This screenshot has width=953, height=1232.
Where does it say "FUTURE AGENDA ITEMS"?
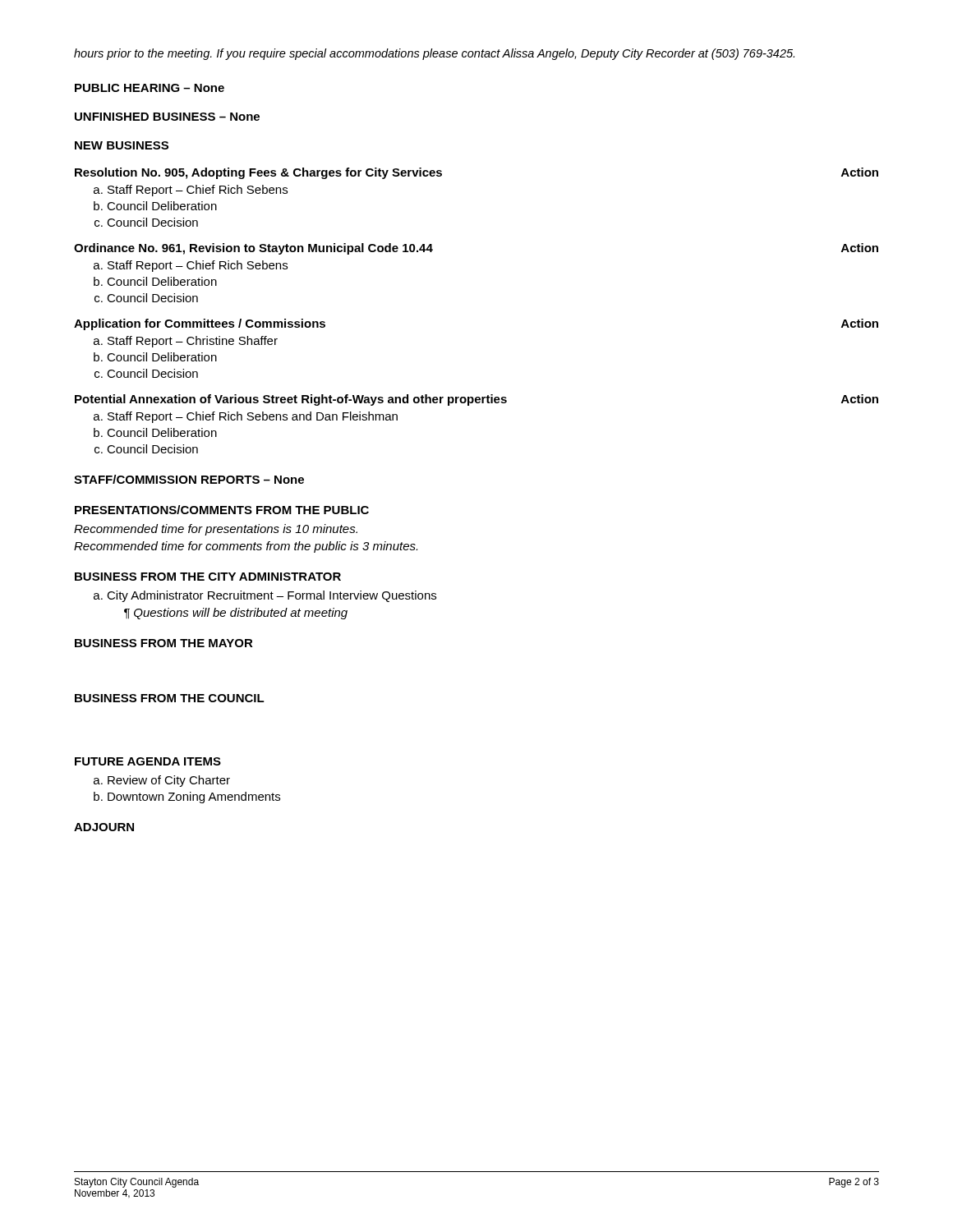pyautogui.click(x=148, y=761)
